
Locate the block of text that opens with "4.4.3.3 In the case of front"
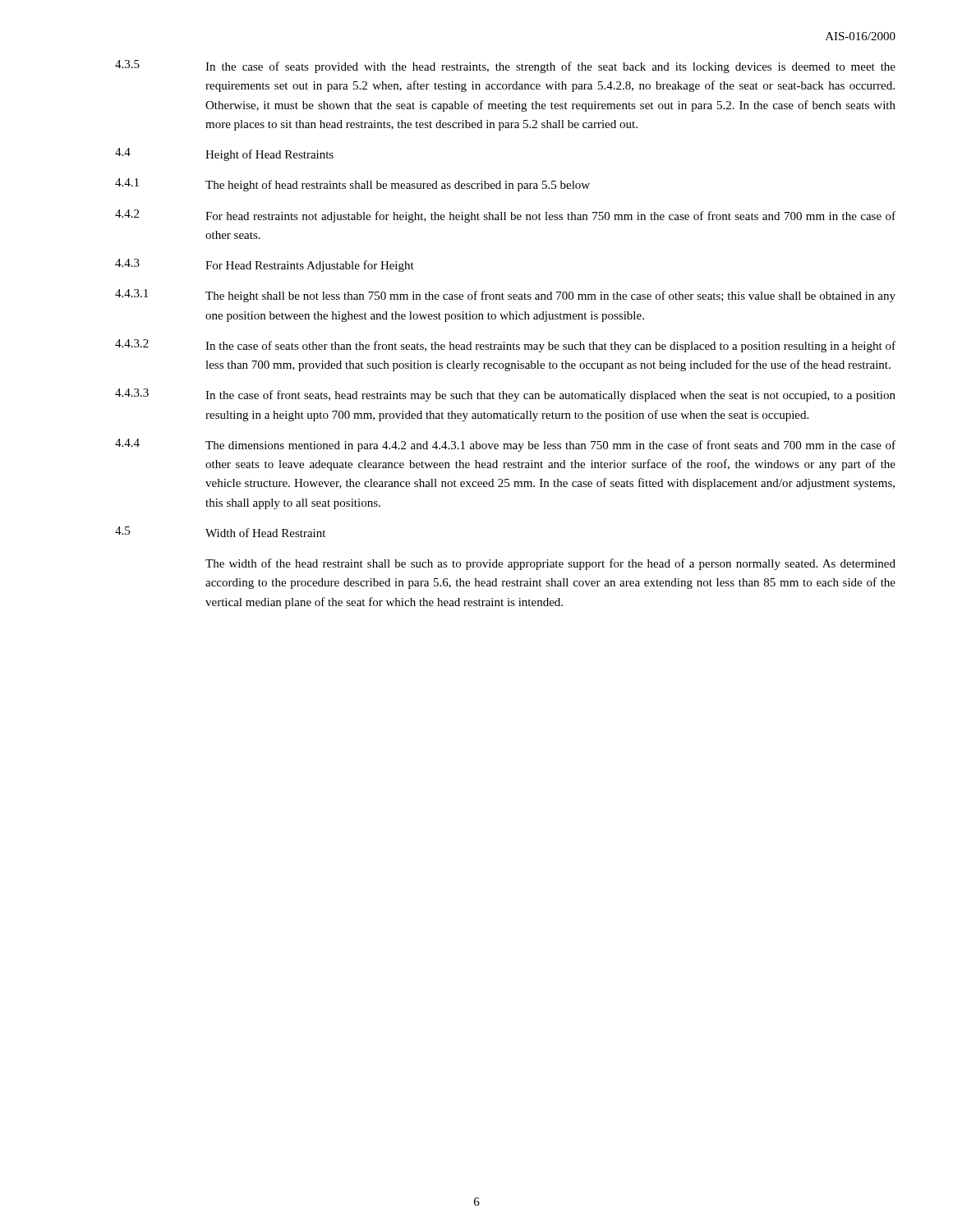pos(505,405)
